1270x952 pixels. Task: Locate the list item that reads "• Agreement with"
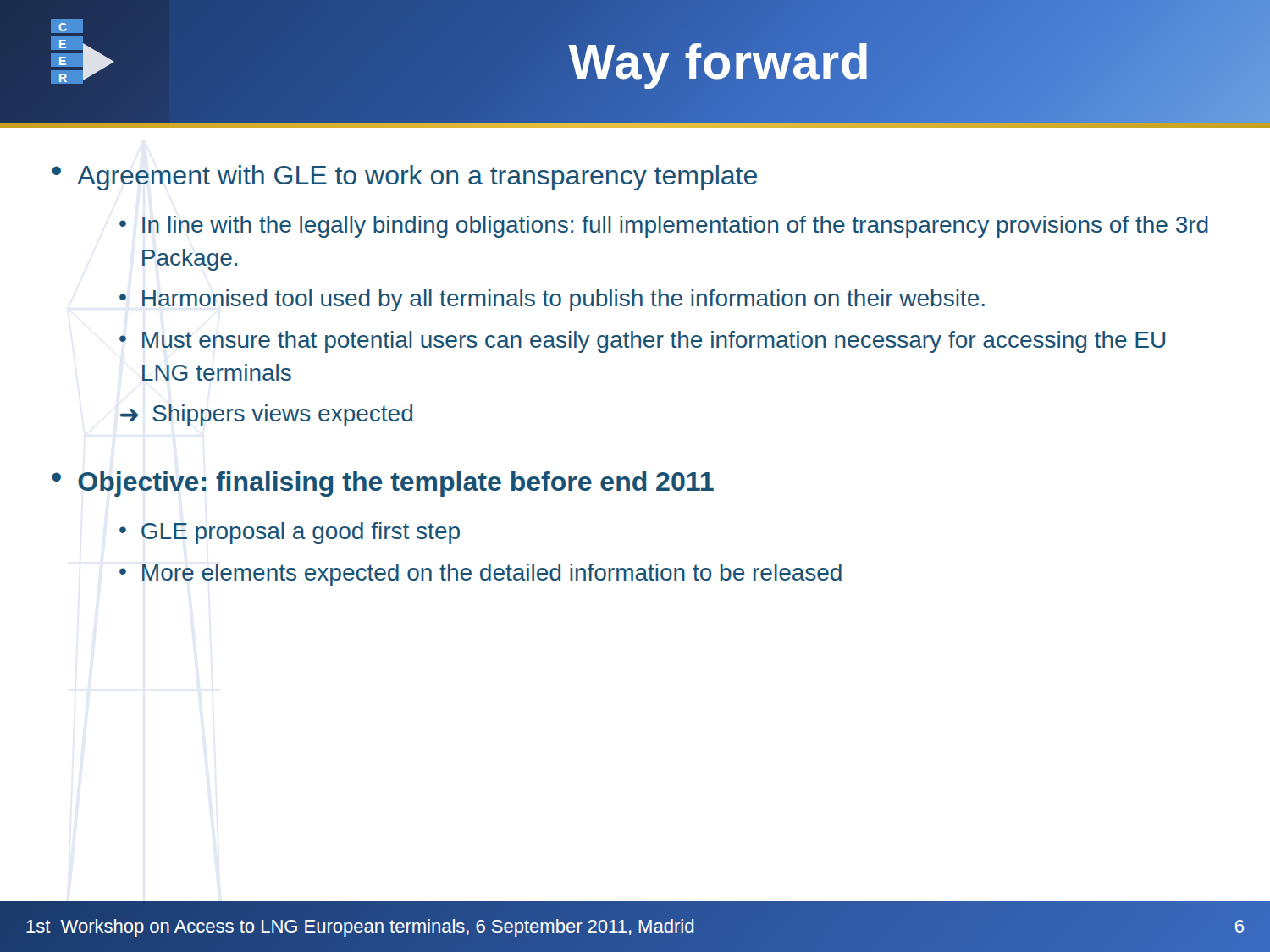click(404, 175)
